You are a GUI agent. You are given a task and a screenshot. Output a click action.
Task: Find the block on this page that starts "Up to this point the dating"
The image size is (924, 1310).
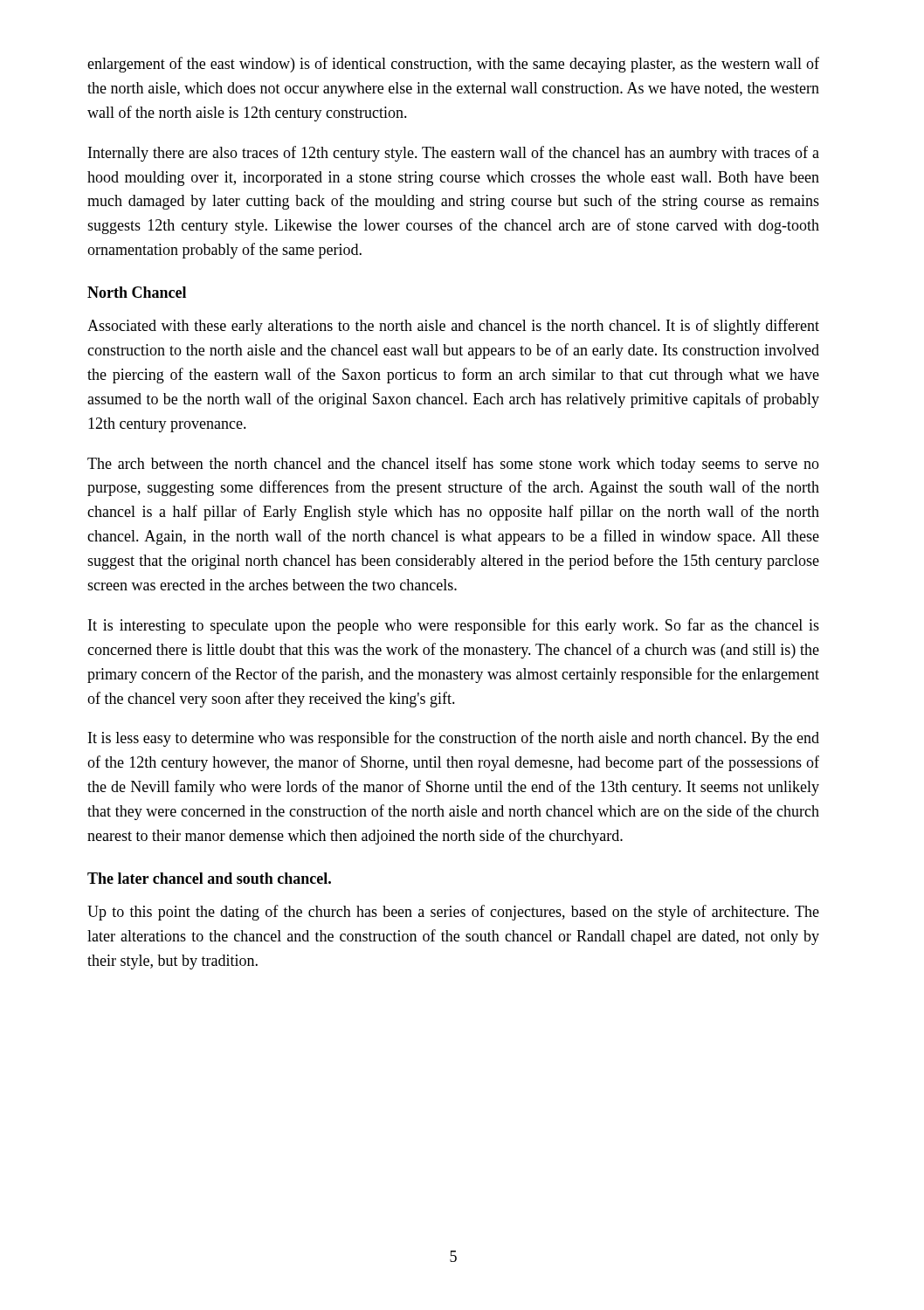453,937
